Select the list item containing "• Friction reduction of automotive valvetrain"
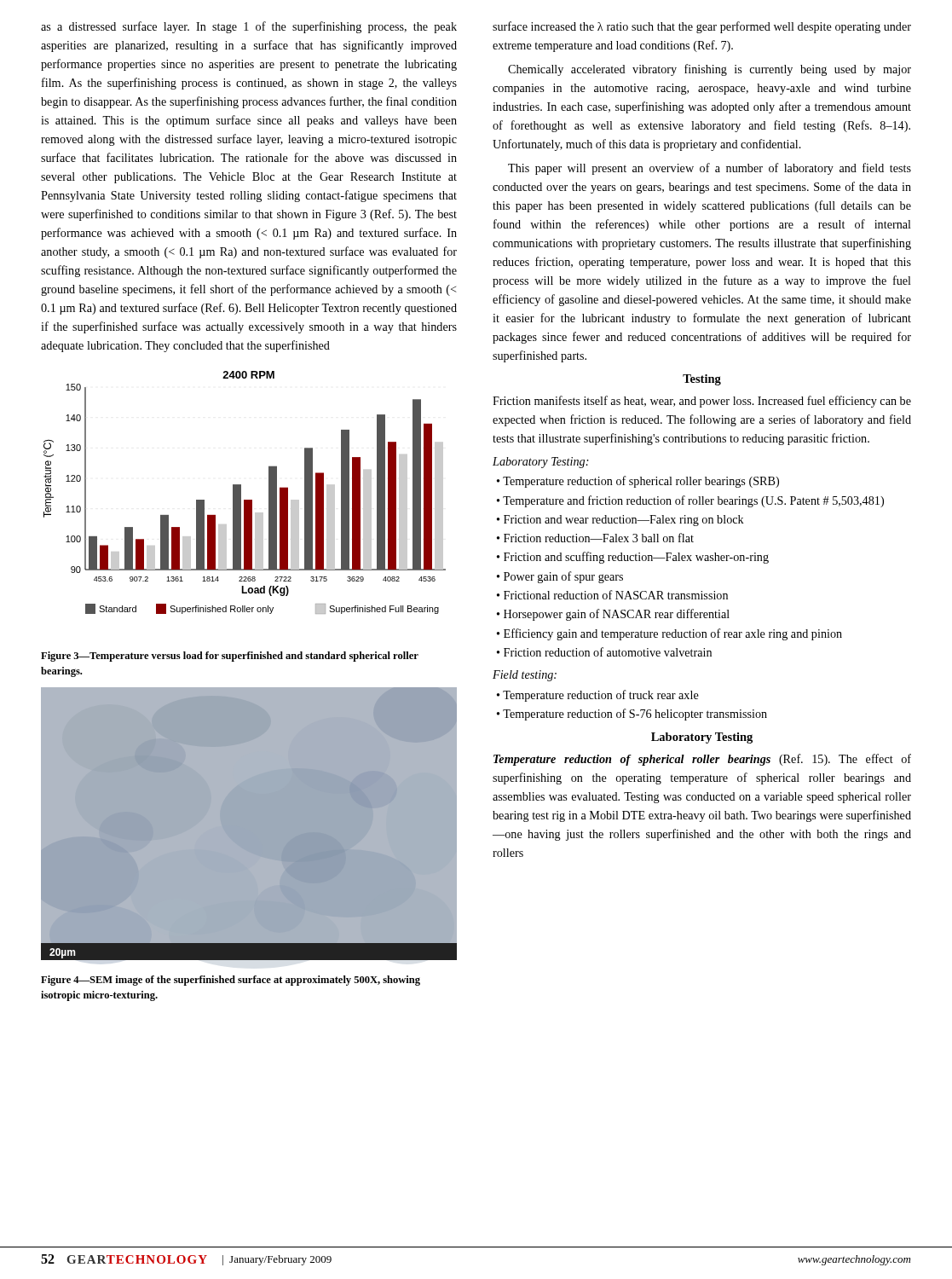952x1279 pixels. [604, 652]
